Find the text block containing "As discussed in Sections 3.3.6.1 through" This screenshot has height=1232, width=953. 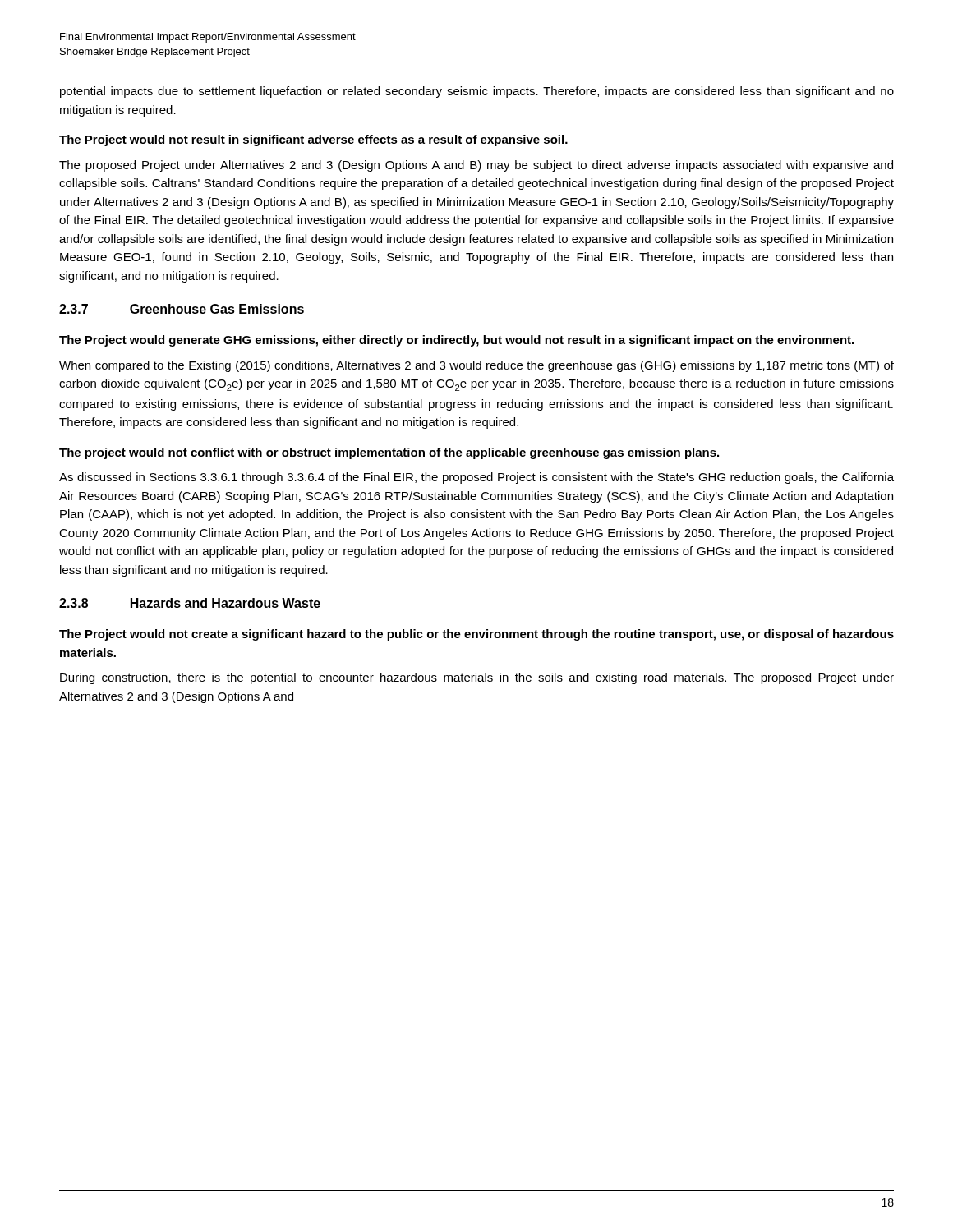tap(476, 524)
